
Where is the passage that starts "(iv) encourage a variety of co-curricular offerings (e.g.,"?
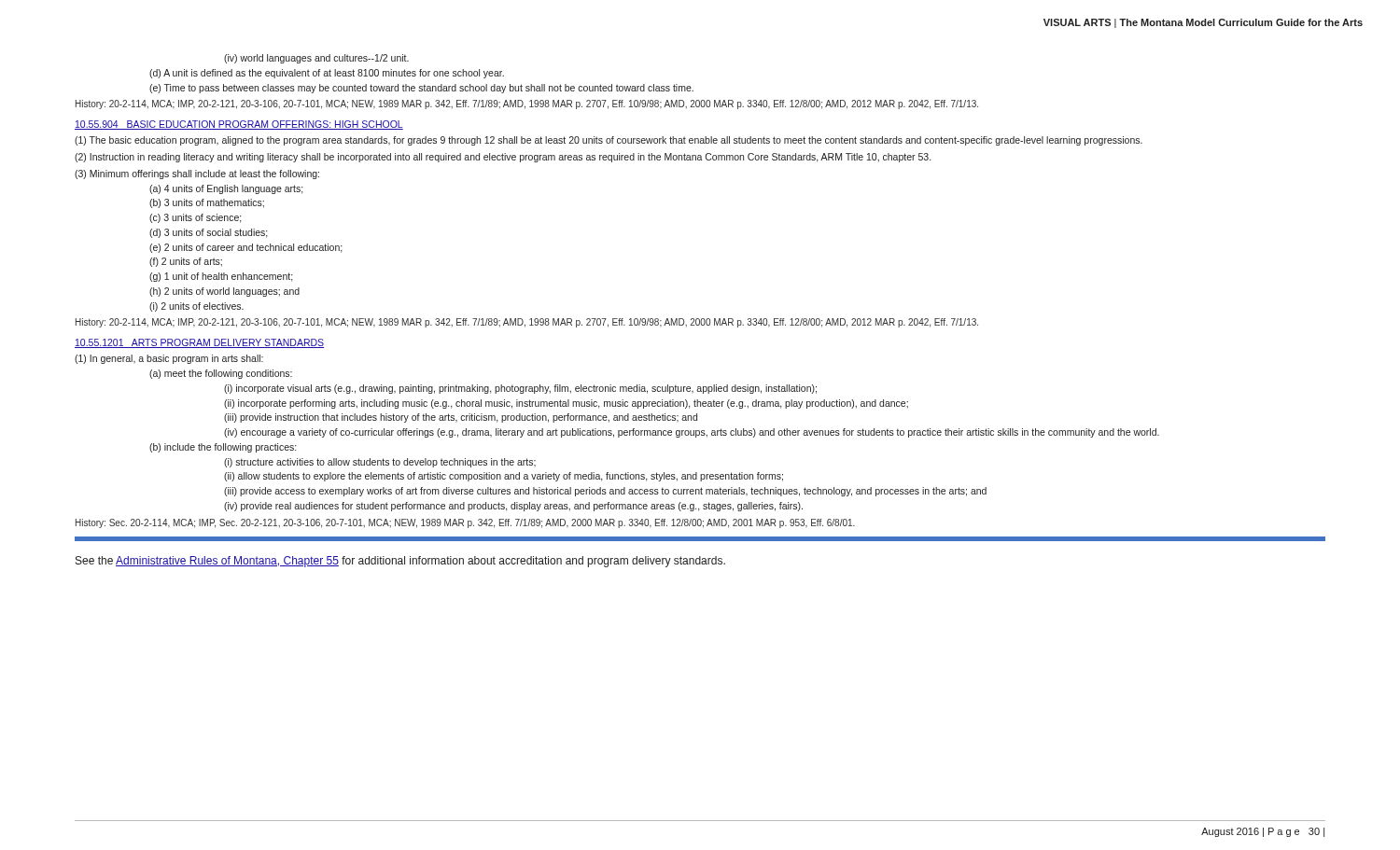coord(692,432)
